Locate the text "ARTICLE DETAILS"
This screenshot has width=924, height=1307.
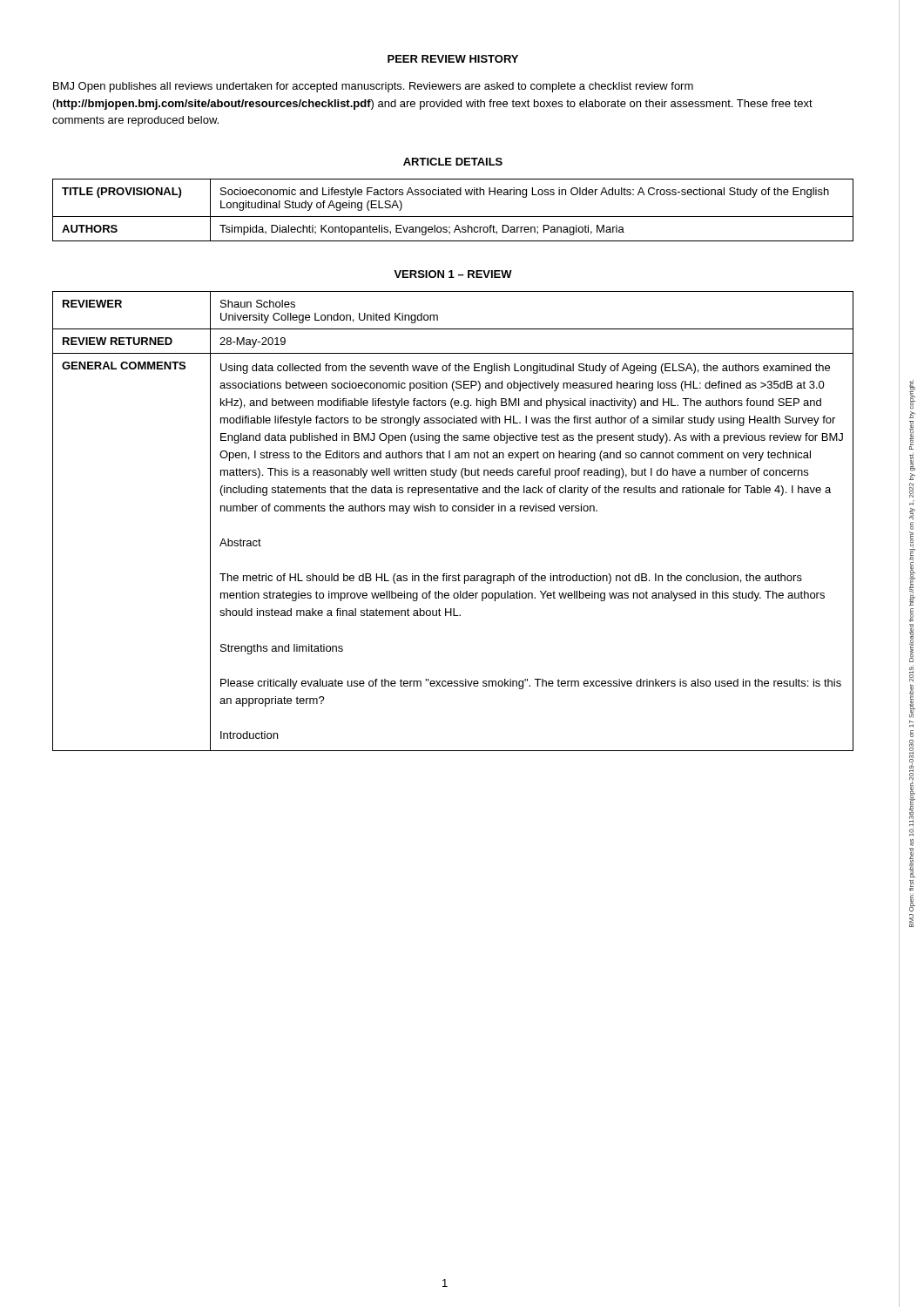[453, 161]
